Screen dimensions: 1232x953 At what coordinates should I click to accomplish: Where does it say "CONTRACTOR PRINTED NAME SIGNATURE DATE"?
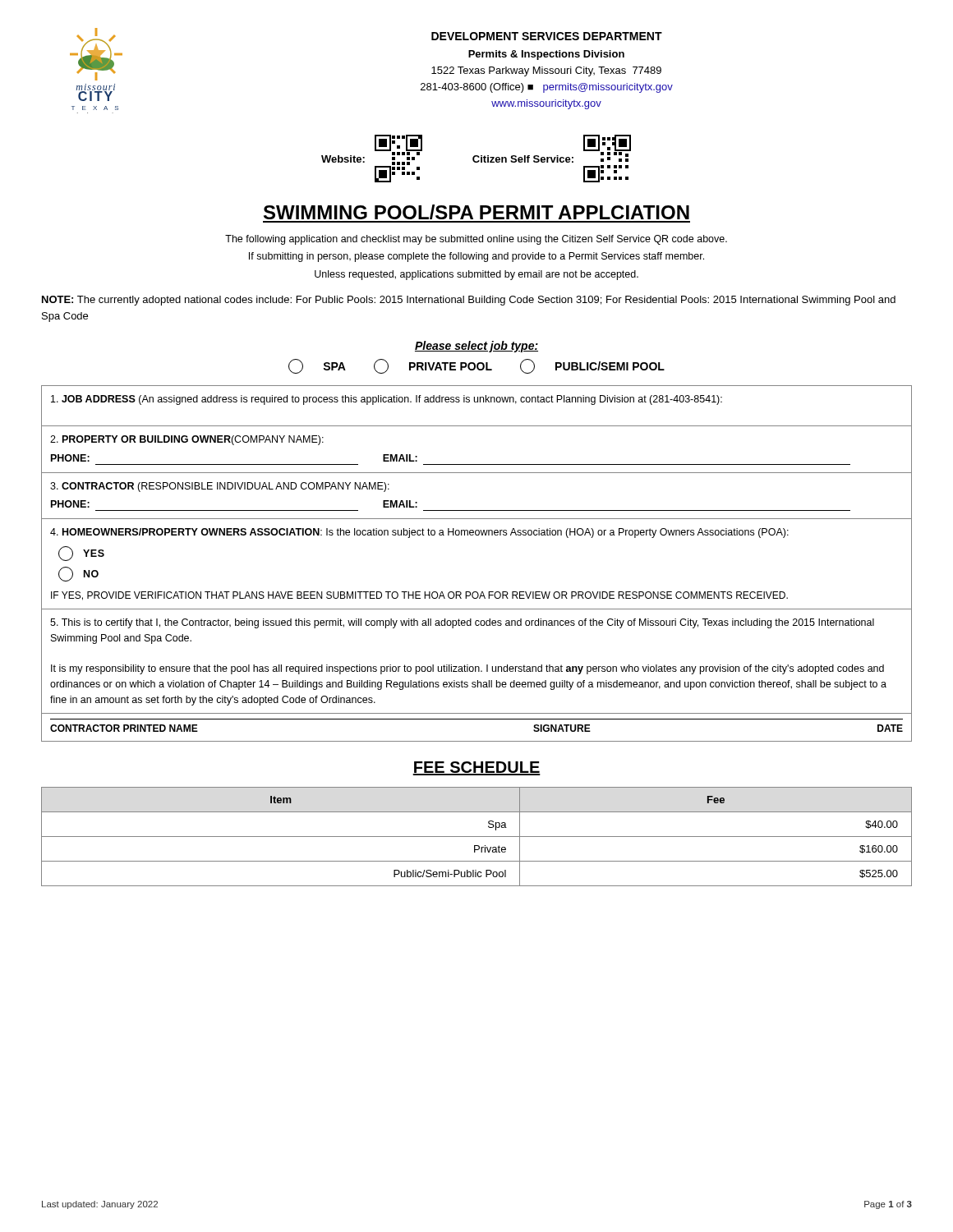476,729
